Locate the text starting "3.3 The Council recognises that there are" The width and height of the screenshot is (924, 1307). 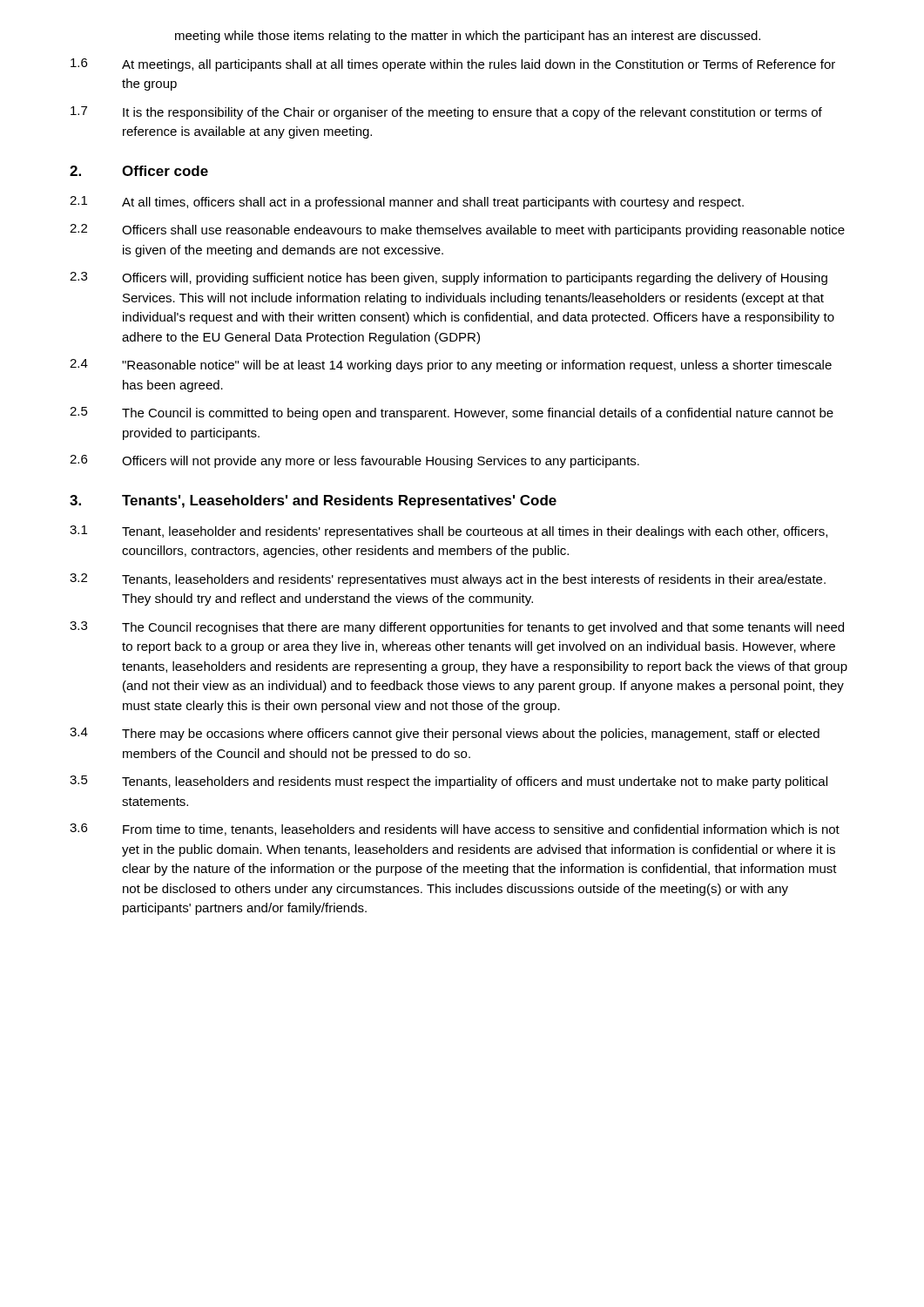pyautogui.click(x=462, y=666)
